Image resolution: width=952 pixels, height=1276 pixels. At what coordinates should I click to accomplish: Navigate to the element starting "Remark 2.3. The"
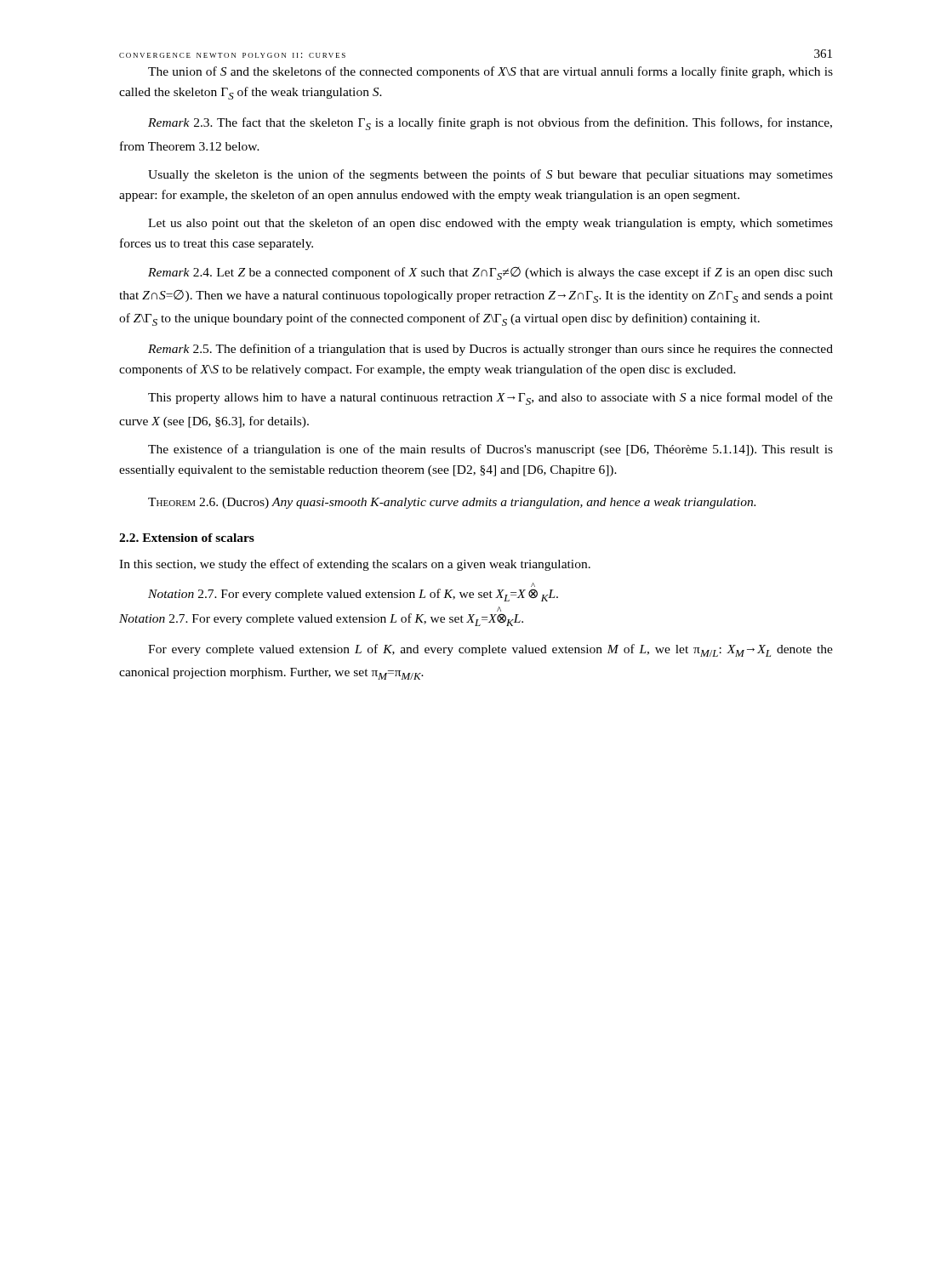[x=476, y=134]
